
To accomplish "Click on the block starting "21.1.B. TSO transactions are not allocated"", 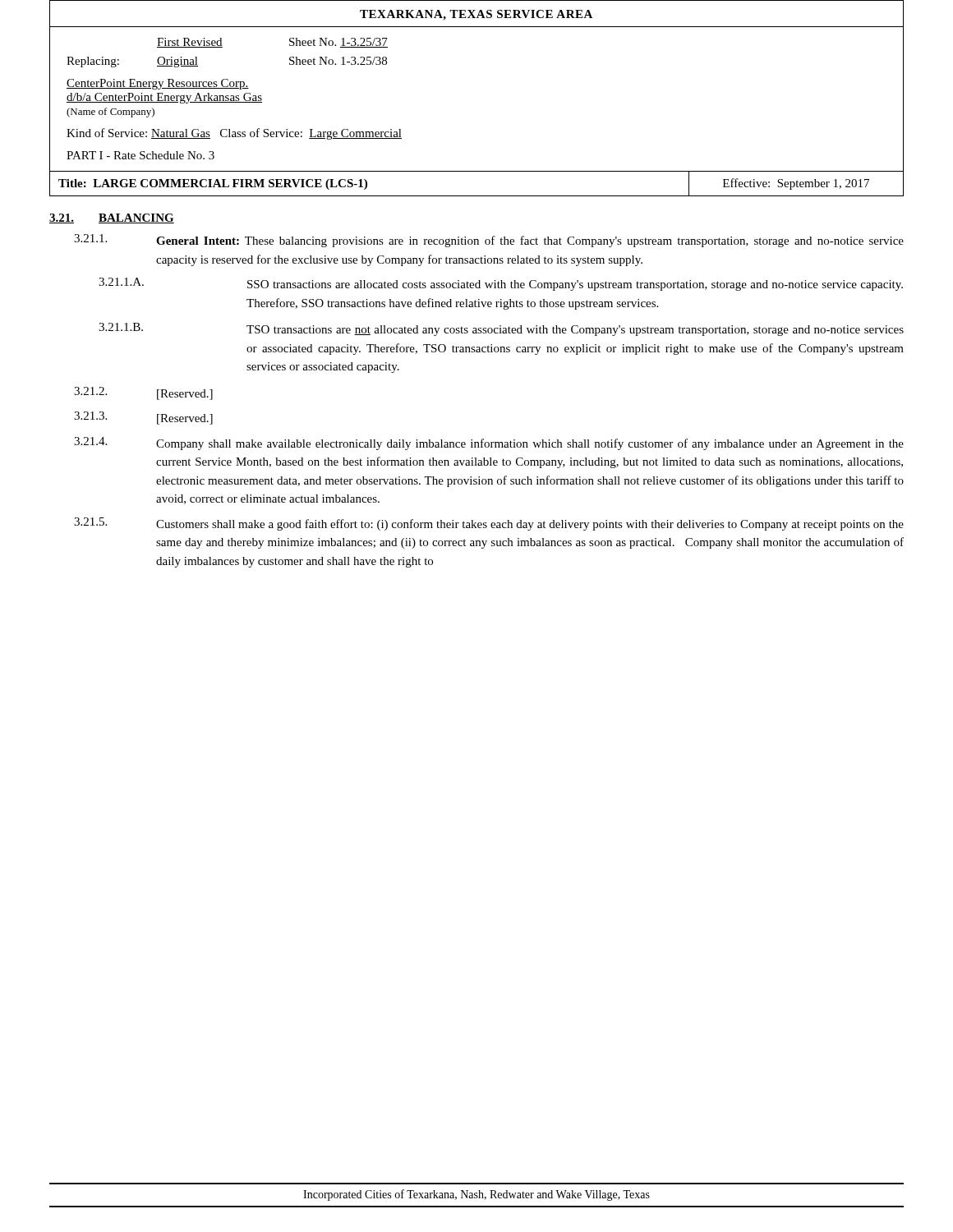I will coord(476,348).
